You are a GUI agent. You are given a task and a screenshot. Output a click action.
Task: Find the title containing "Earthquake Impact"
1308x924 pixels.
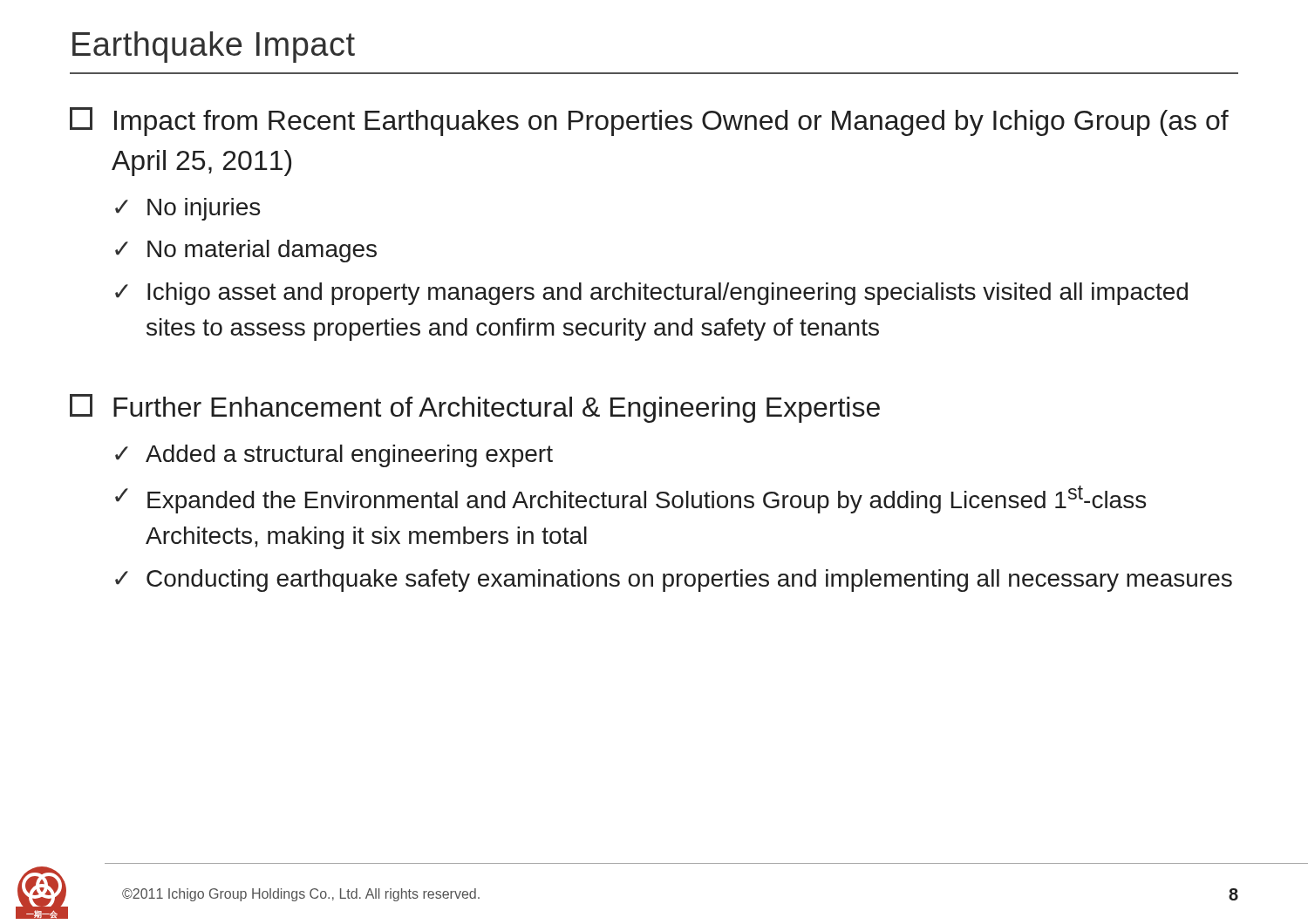click(214, 47)
